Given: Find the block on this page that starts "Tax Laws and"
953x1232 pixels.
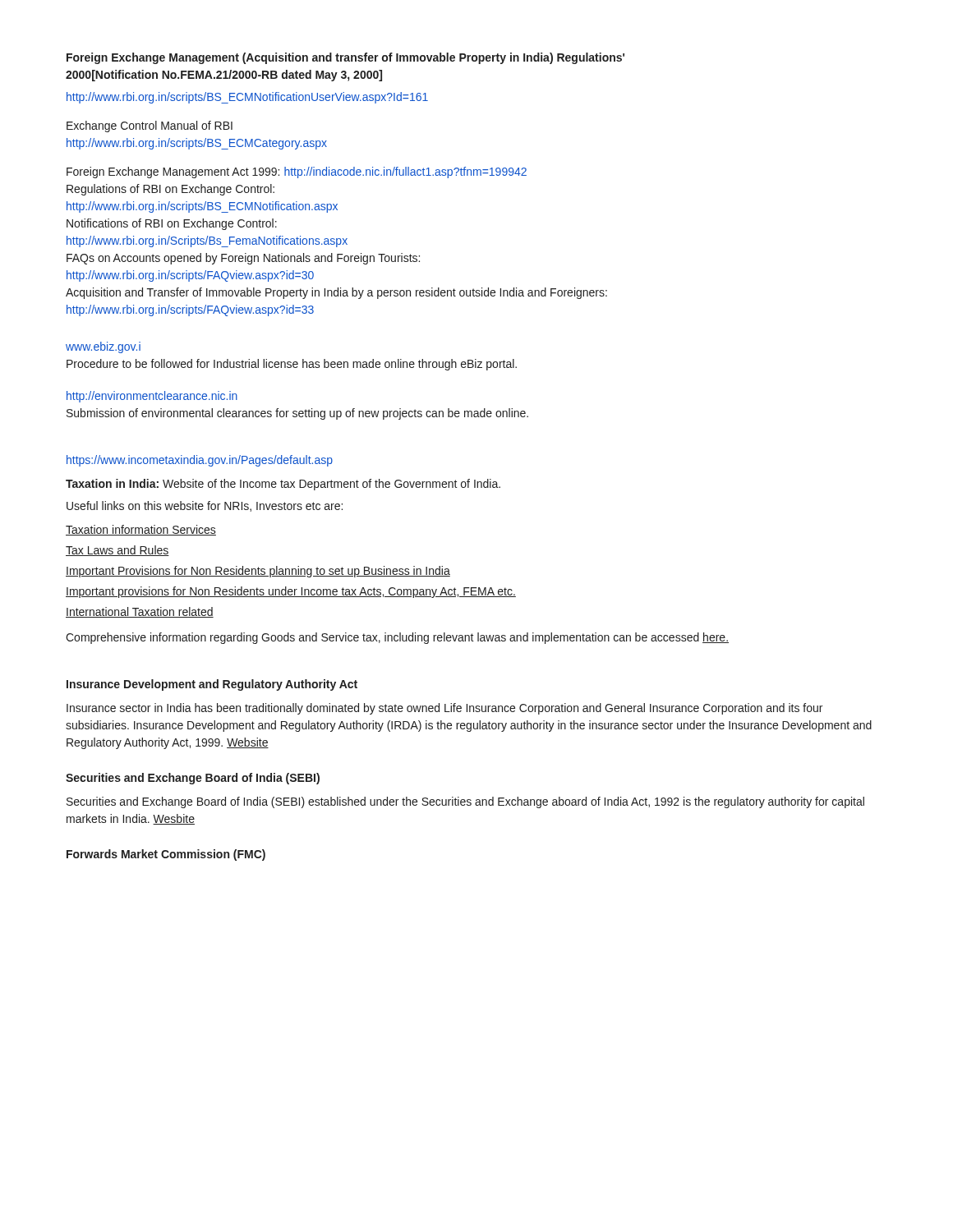Looking at the screenshot, I should pyautogui.click(x=117, y=550).
